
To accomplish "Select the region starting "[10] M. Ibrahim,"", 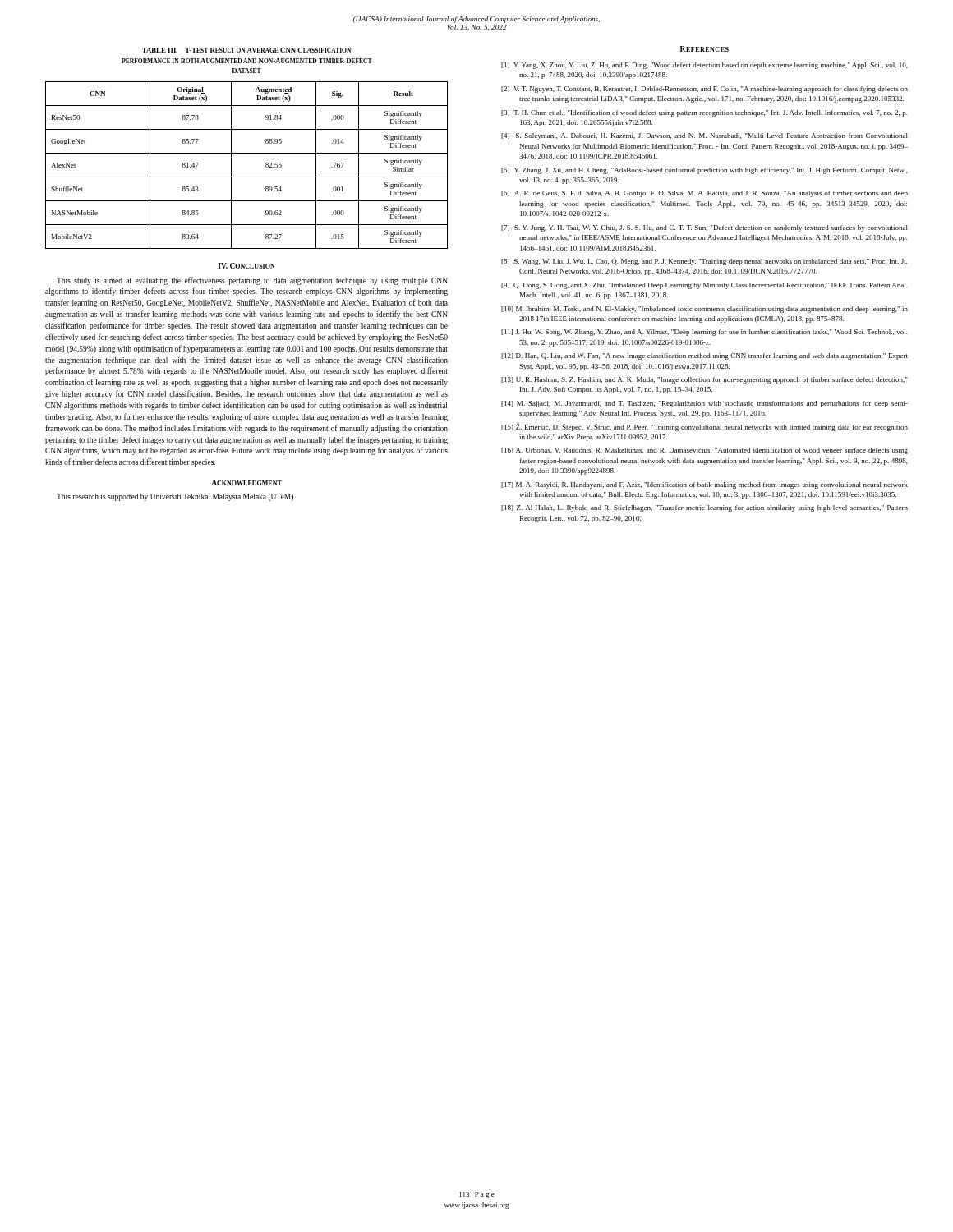I will click(705, 314).
